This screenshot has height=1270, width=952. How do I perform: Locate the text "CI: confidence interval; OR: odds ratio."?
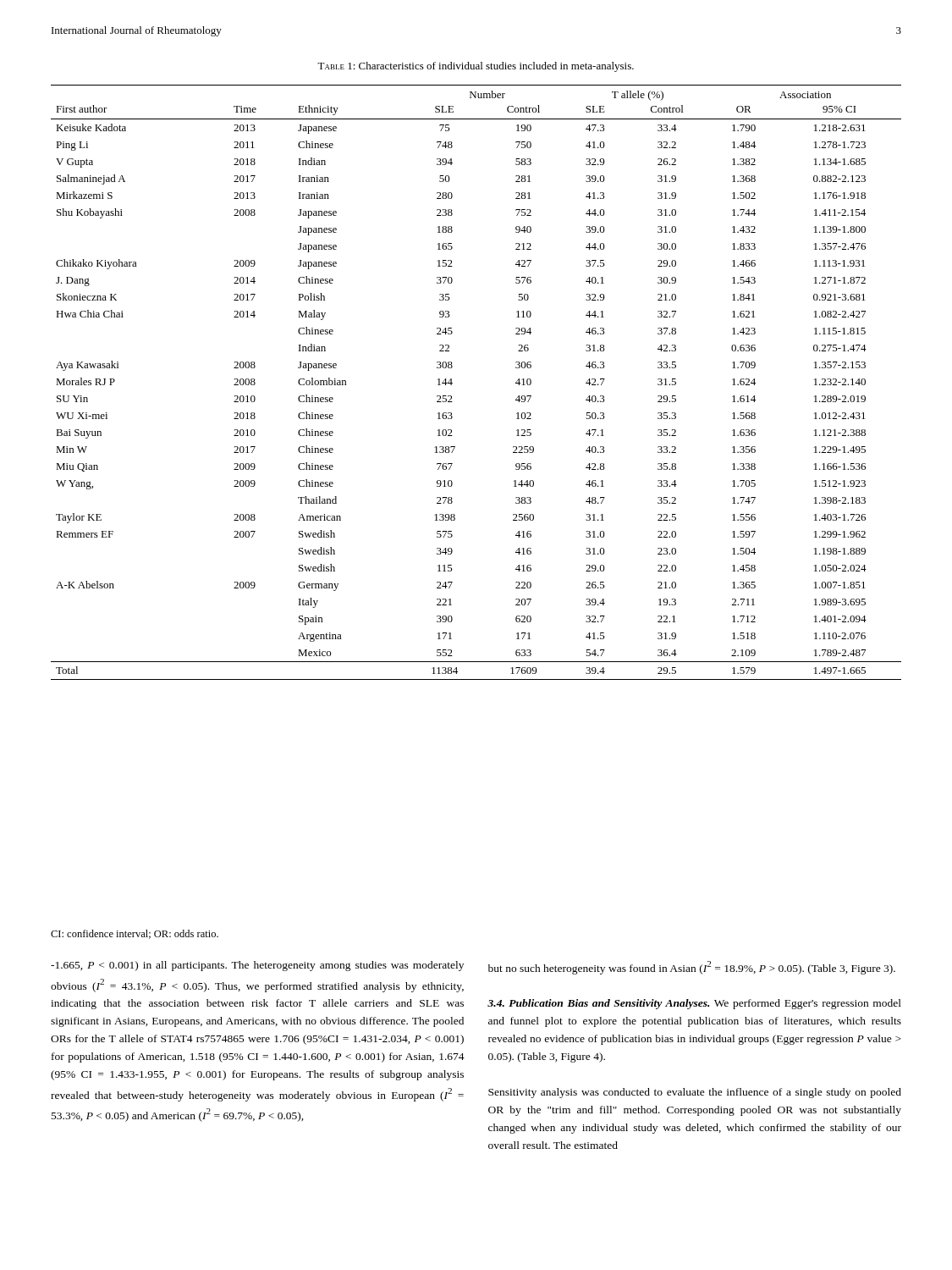135,934
